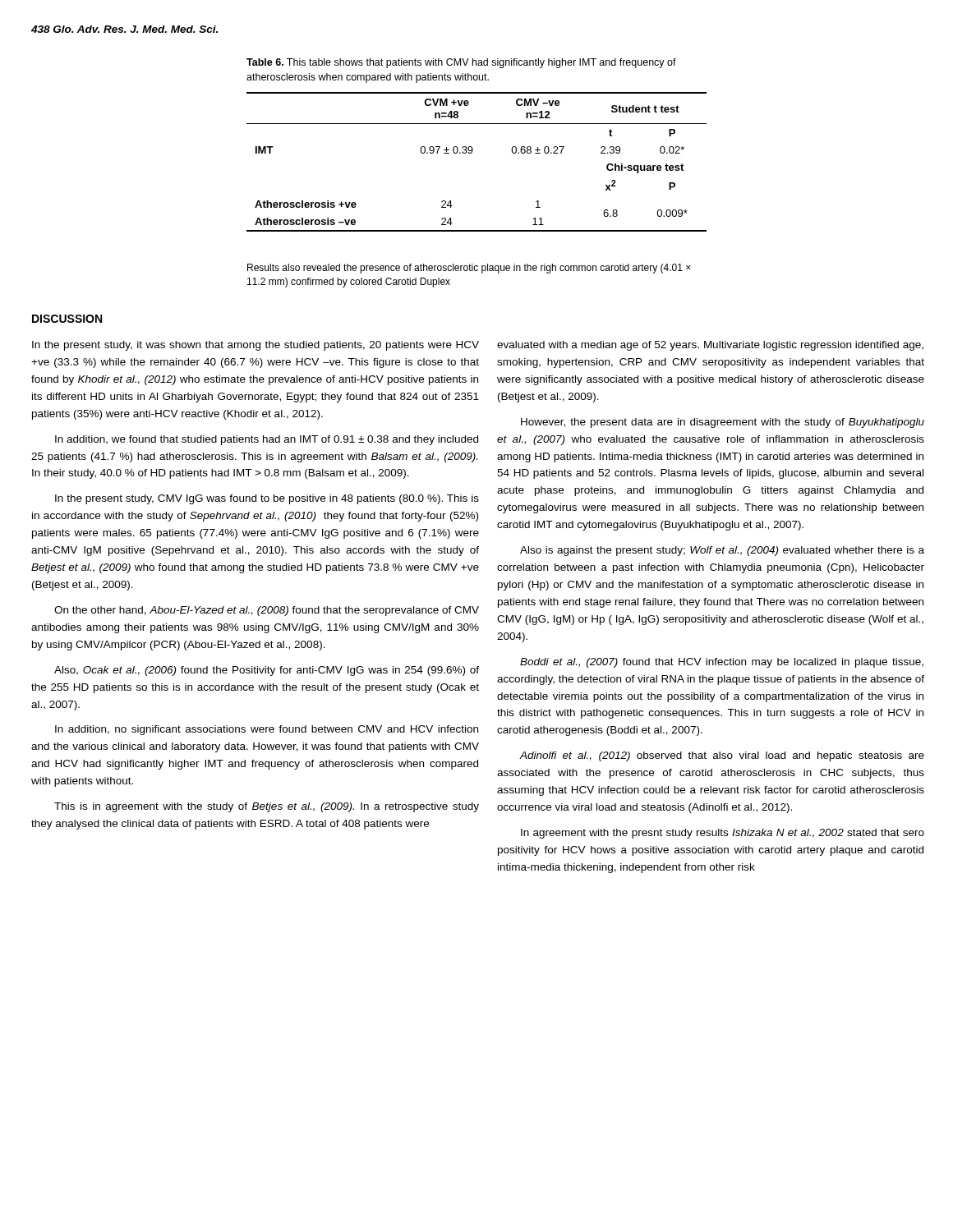This screenshot has width=953, height=1232.
Task: Find the block on this page that starts "Also is against the present study;"
Action: (711, 594)
